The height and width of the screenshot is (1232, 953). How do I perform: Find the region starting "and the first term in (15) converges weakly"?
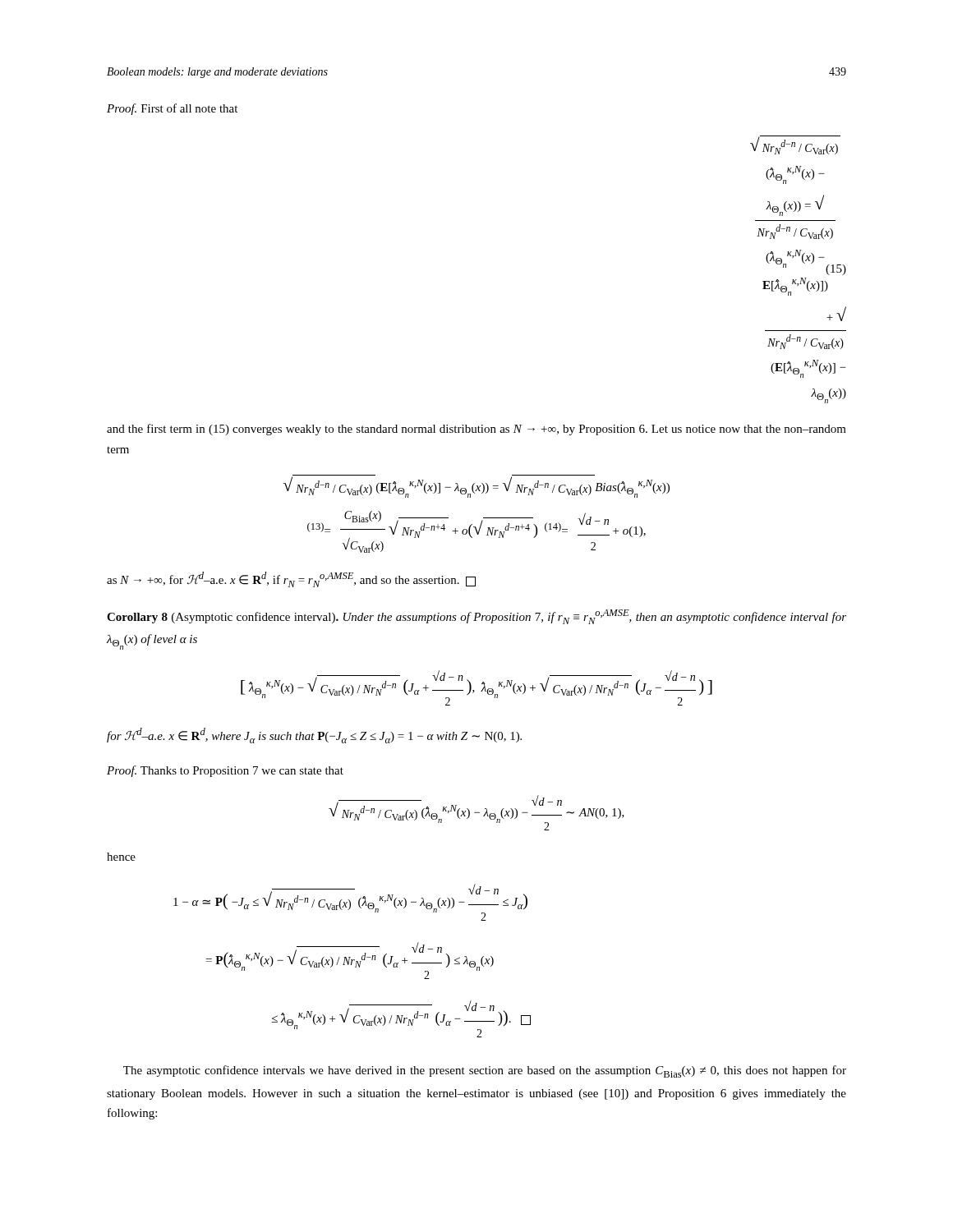(x=476, y=439)
